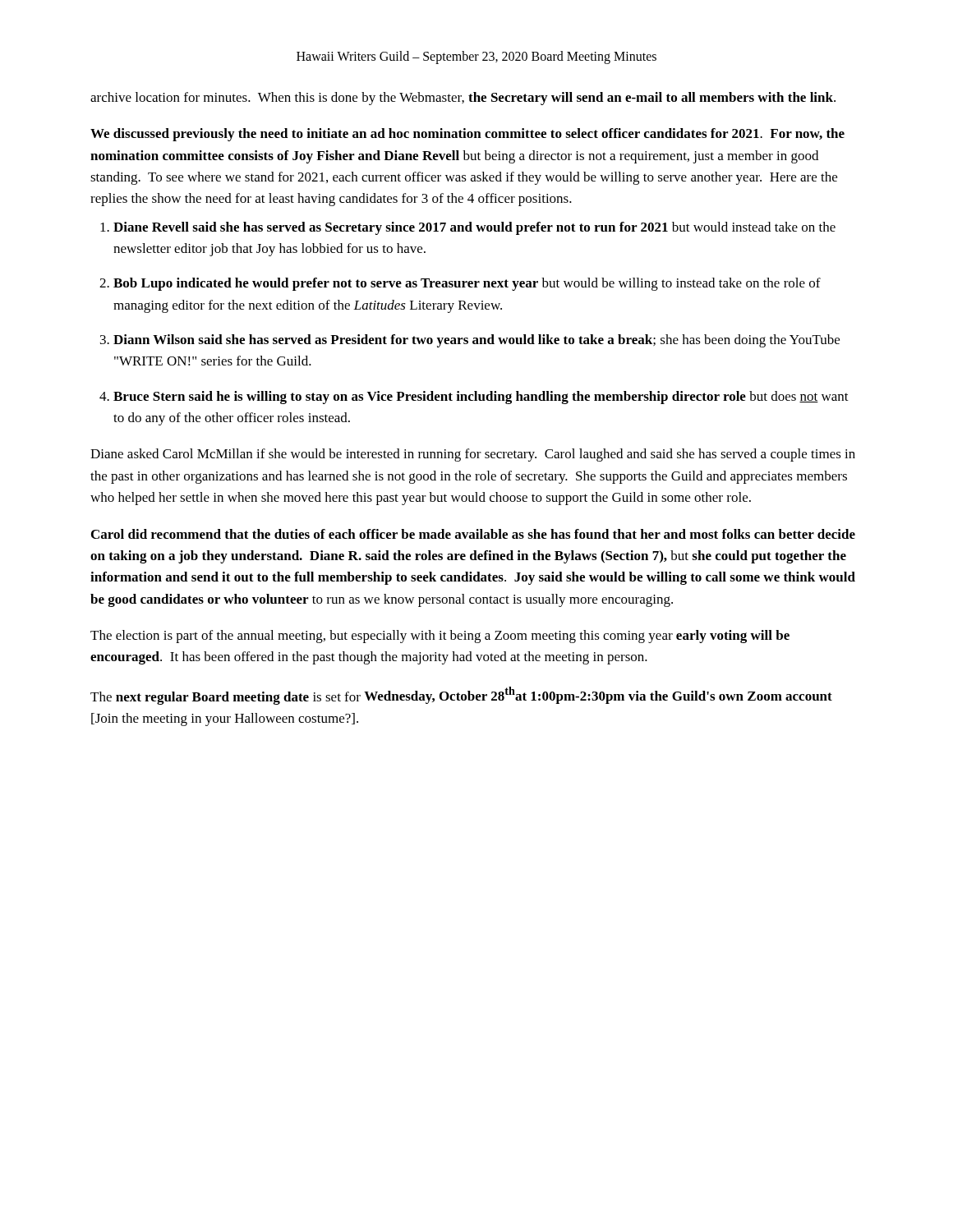Click on the text block containing "archive location for minutes. When"
The image size is (953, 1232).
click(x=463, y=97)
